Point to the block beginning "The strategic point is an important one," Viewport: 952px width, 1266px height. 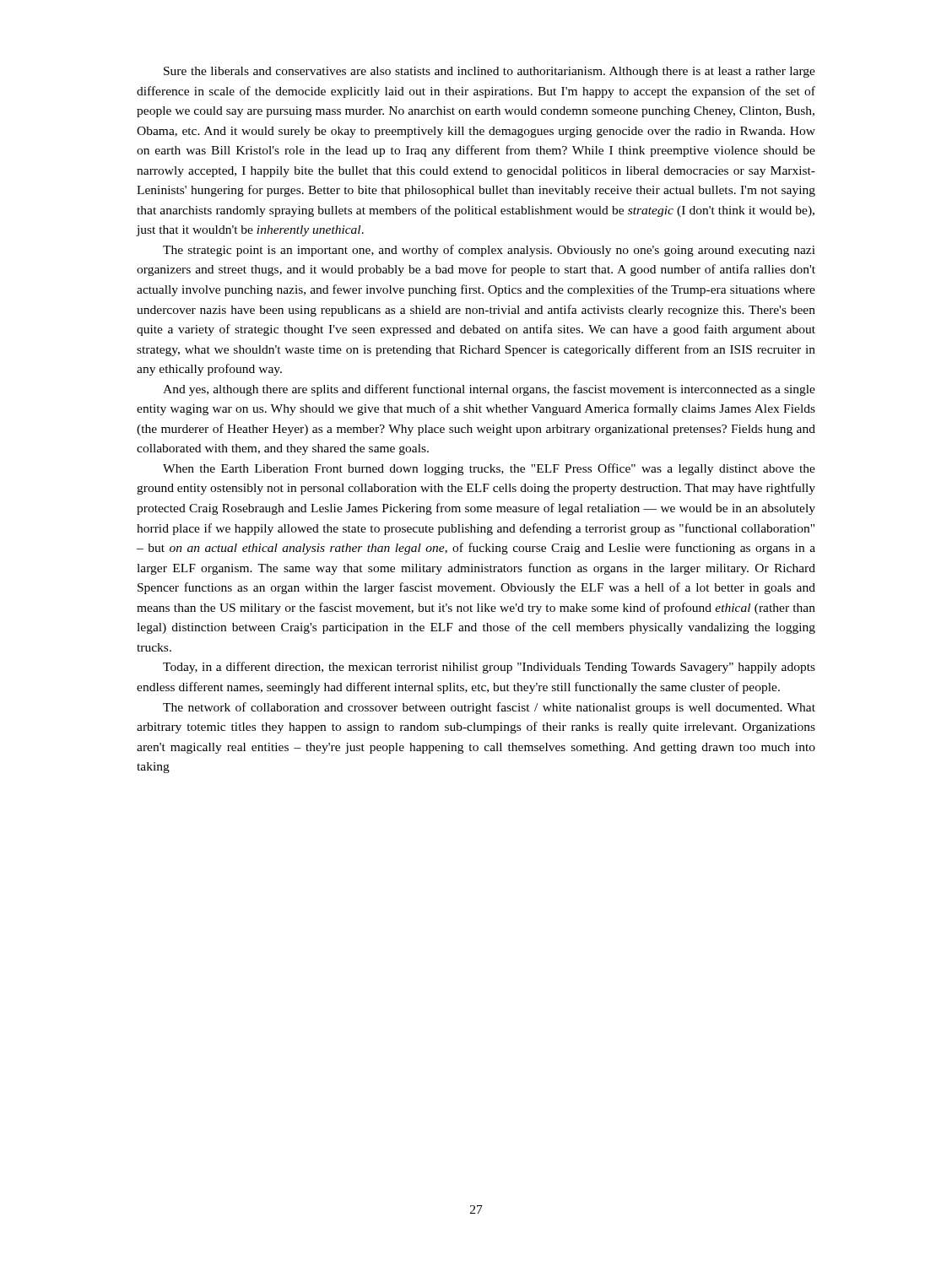click(x=476, y=309)
